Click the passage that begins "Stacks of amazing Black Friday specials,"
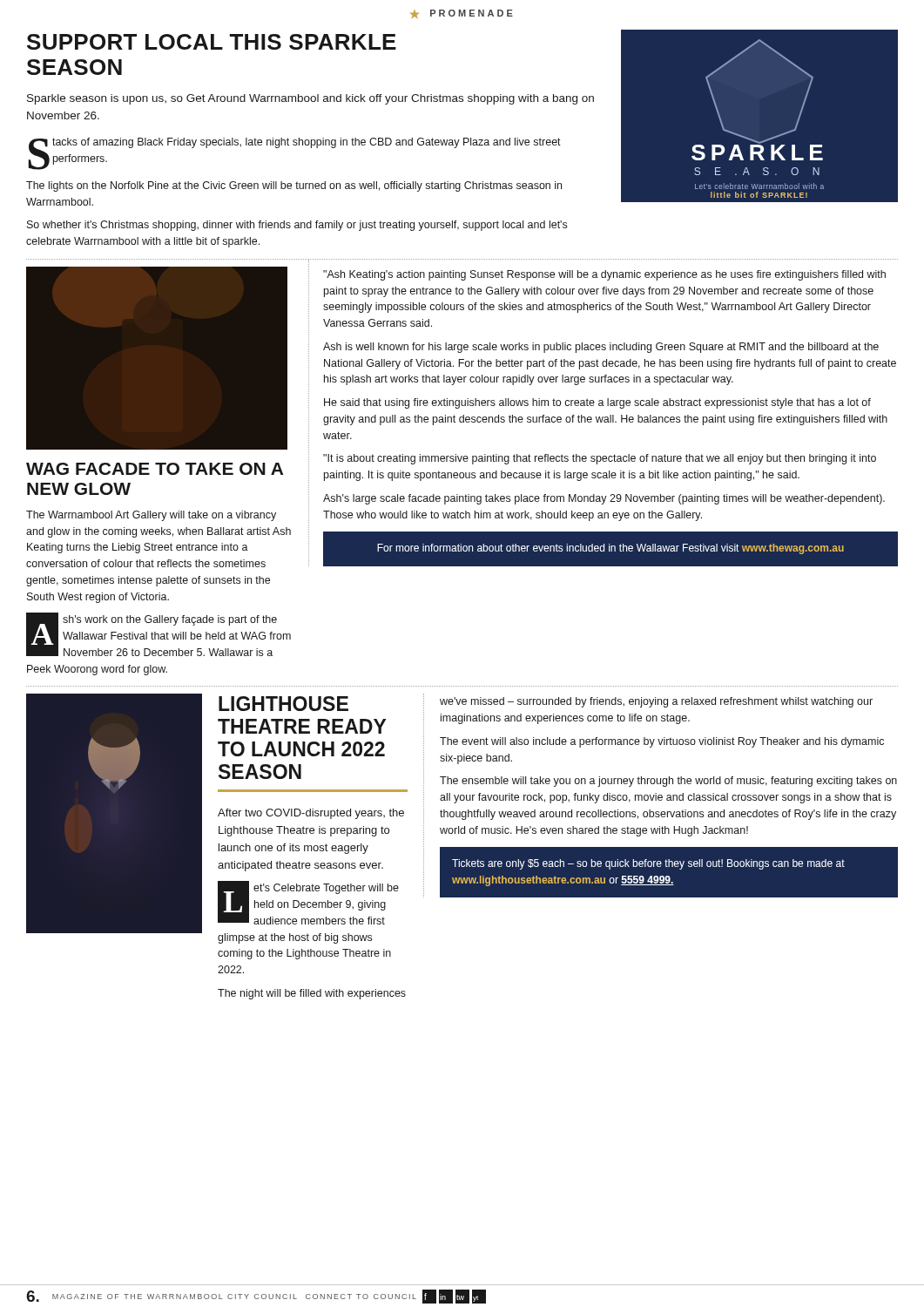The width and height of the screenshot is (924, 1307). (293, 152)
